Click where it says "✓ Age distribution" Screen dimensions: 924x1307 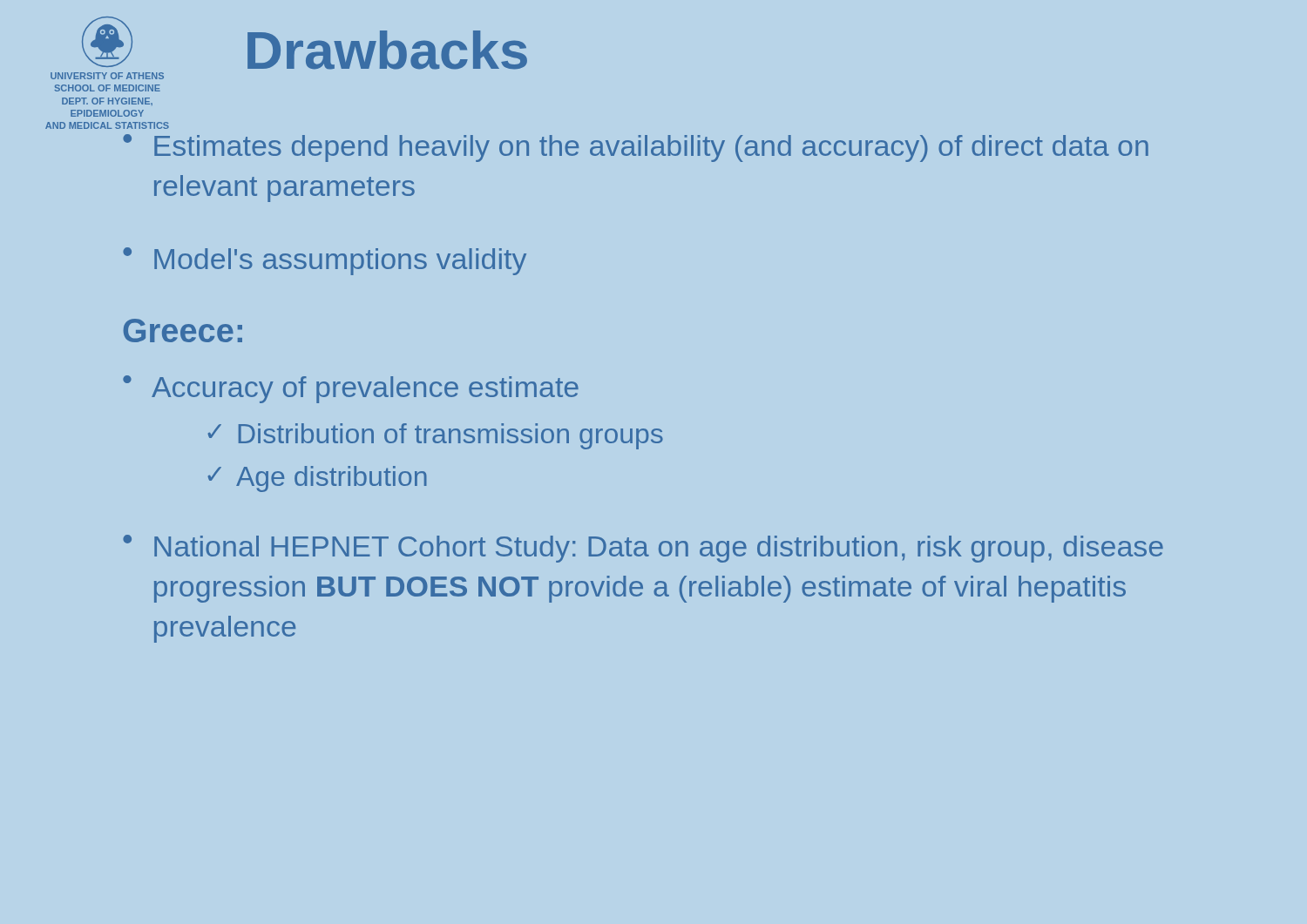coord(316,477)
